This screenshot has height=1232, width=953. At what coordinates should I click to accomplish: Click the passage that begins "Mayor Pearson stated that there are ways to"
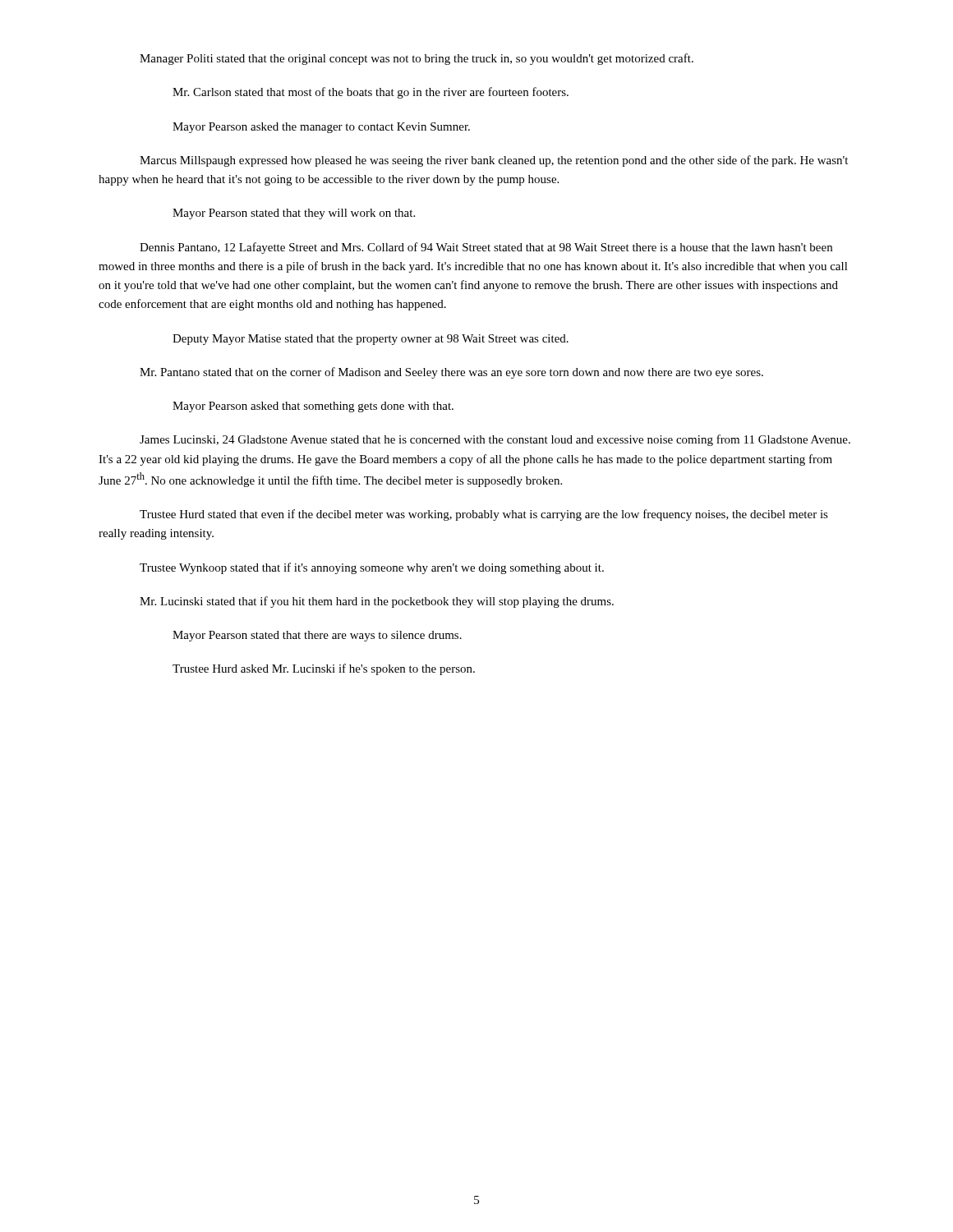click(x=317, y=635)
